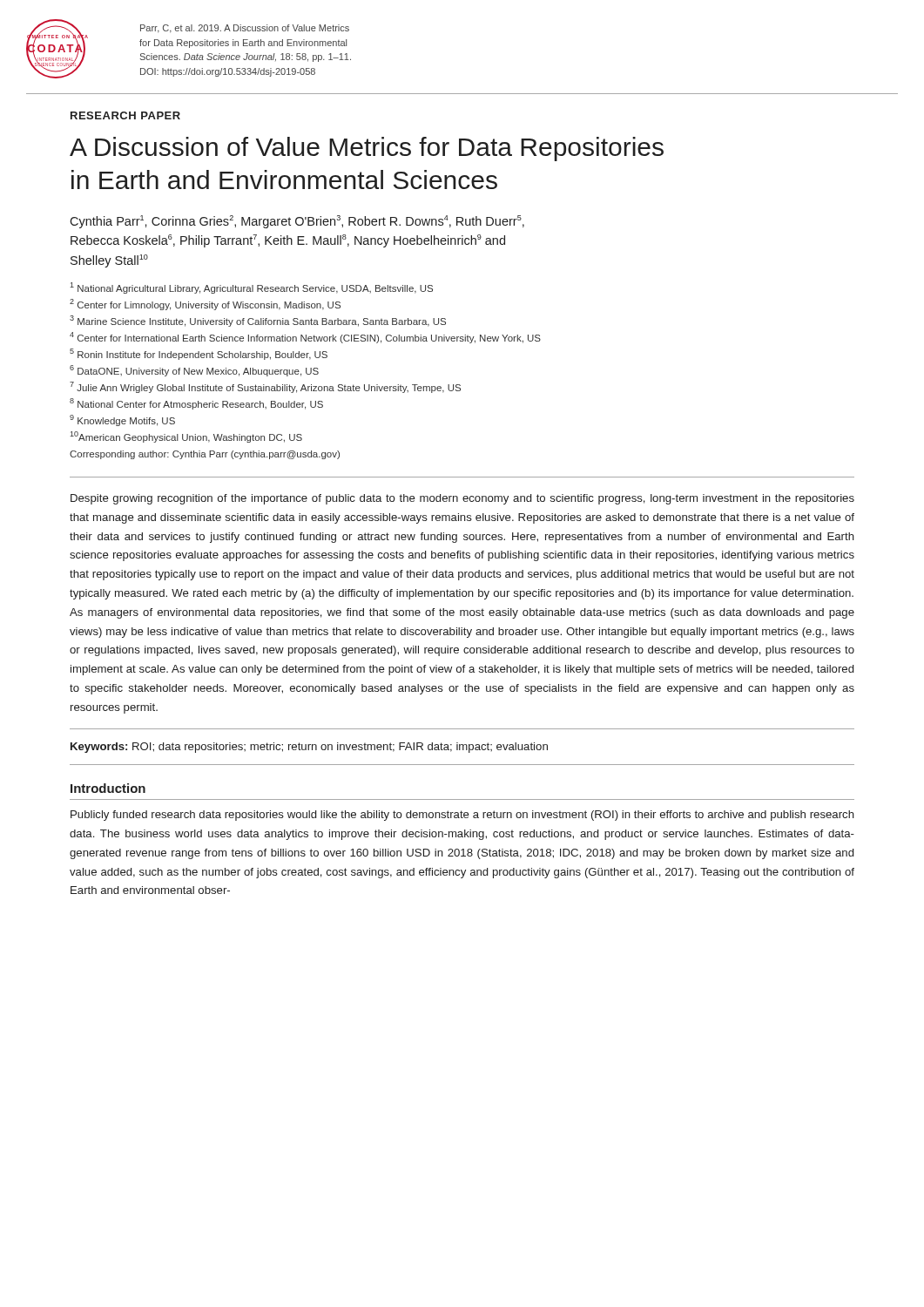Find the block on this page that starts "1 National Agricultural"

point(251,288)
